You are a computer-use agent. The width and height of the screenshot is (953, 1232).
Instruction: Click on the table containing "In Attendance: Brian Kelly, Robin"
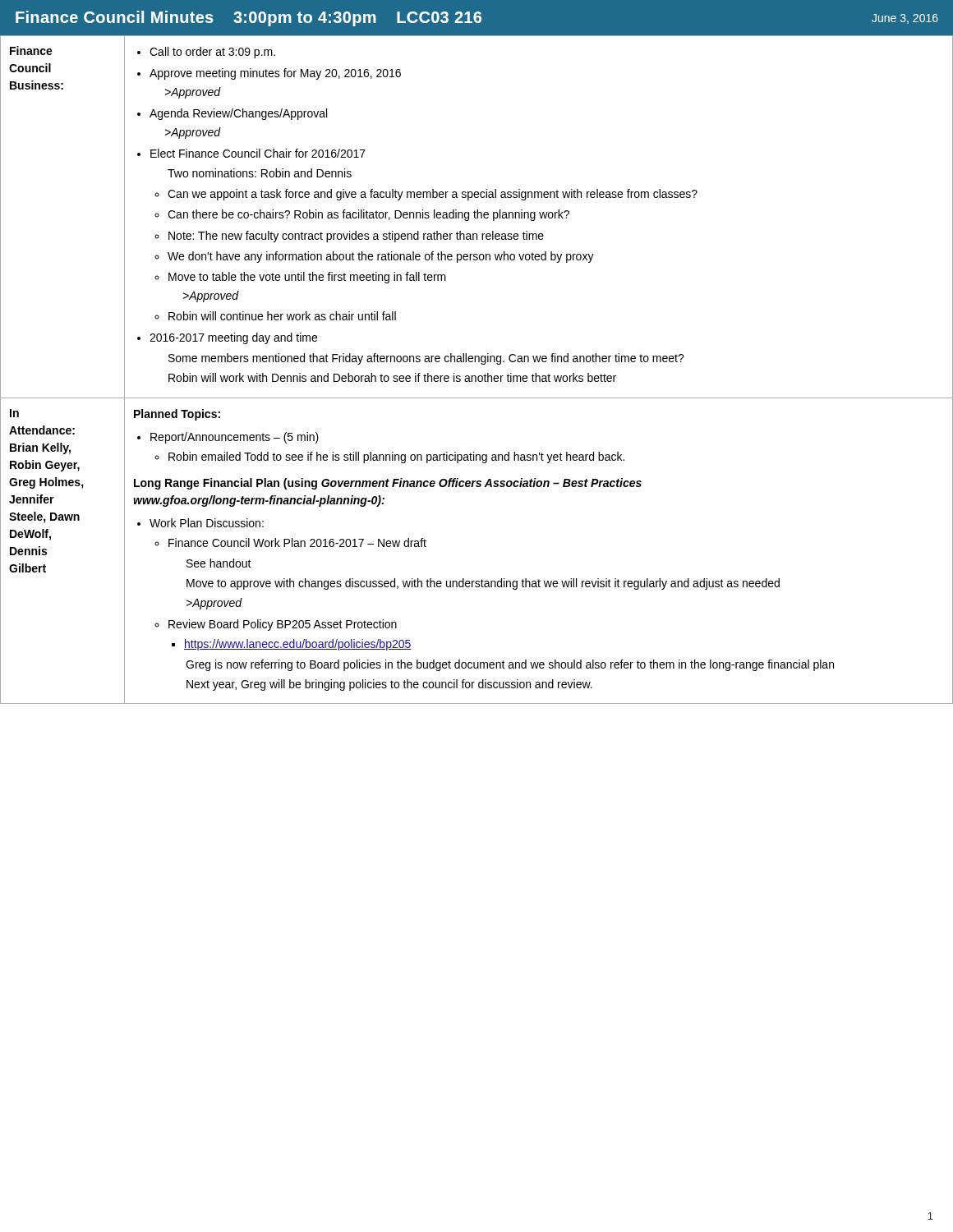coord(476,370)
